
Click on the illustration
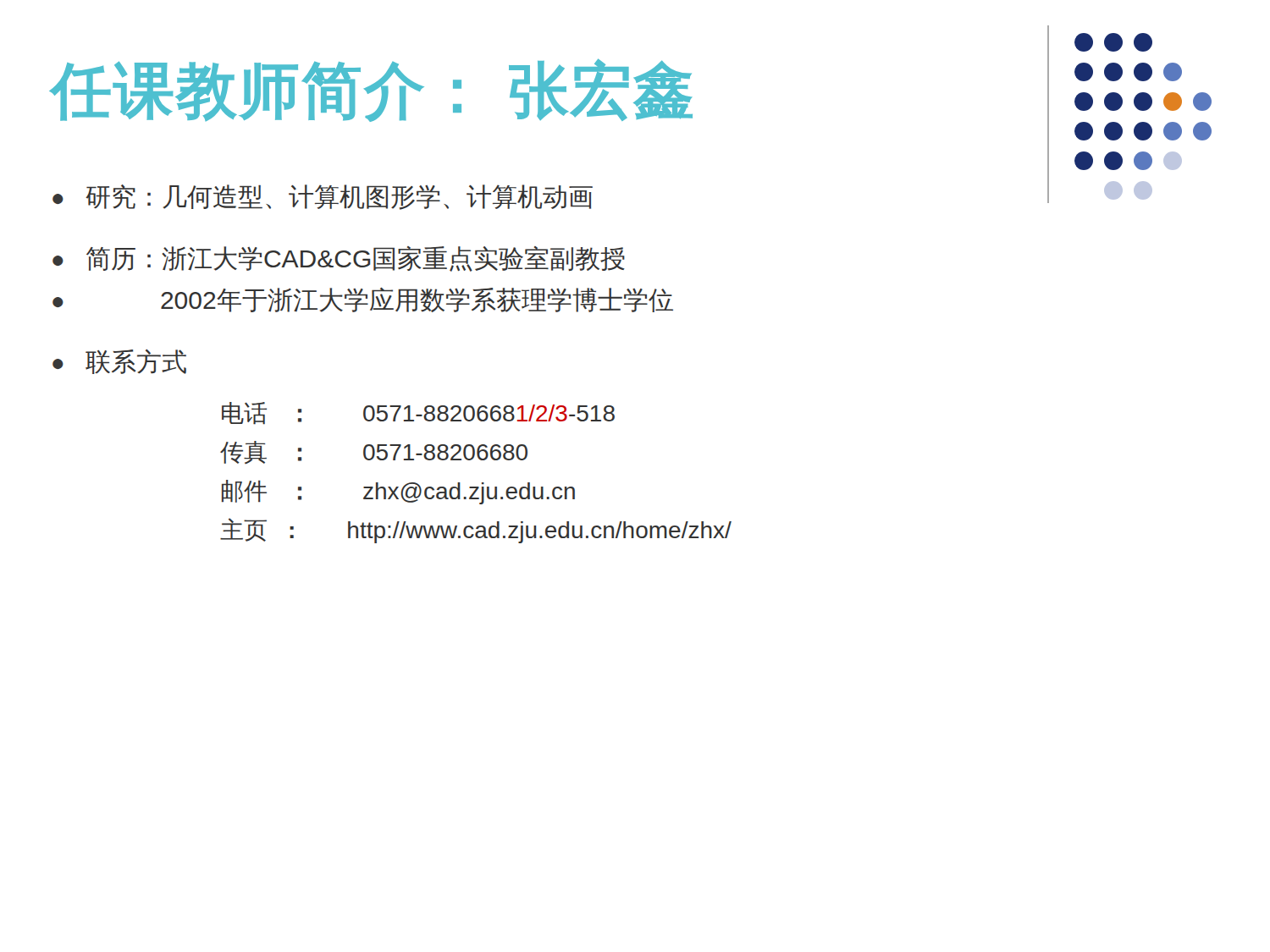coord(1126,120)
